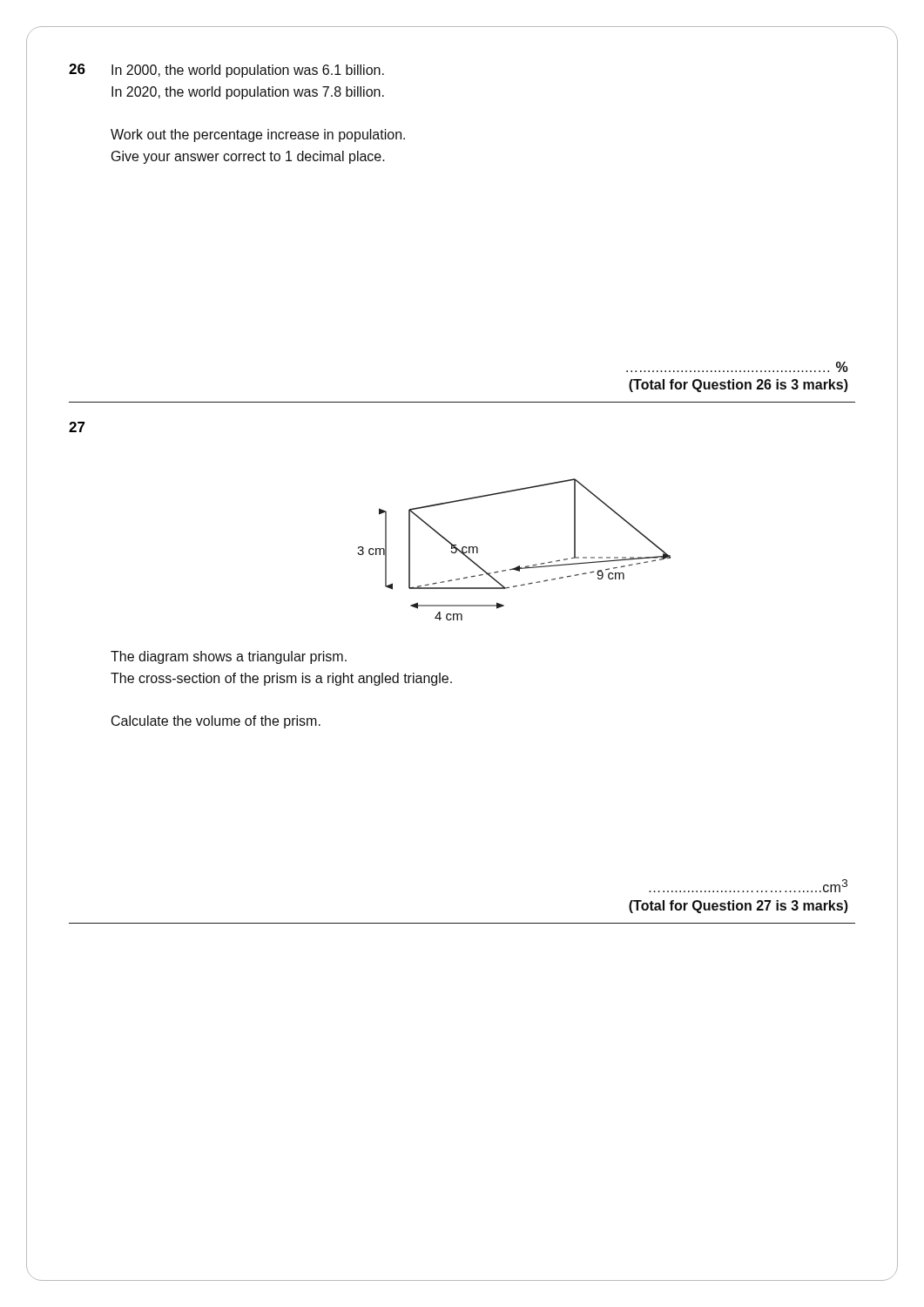Where is the passage that starts "(Total for Question 27"?
The width and height of the screenshot is (924, 1307).
(x=738, y=905)
